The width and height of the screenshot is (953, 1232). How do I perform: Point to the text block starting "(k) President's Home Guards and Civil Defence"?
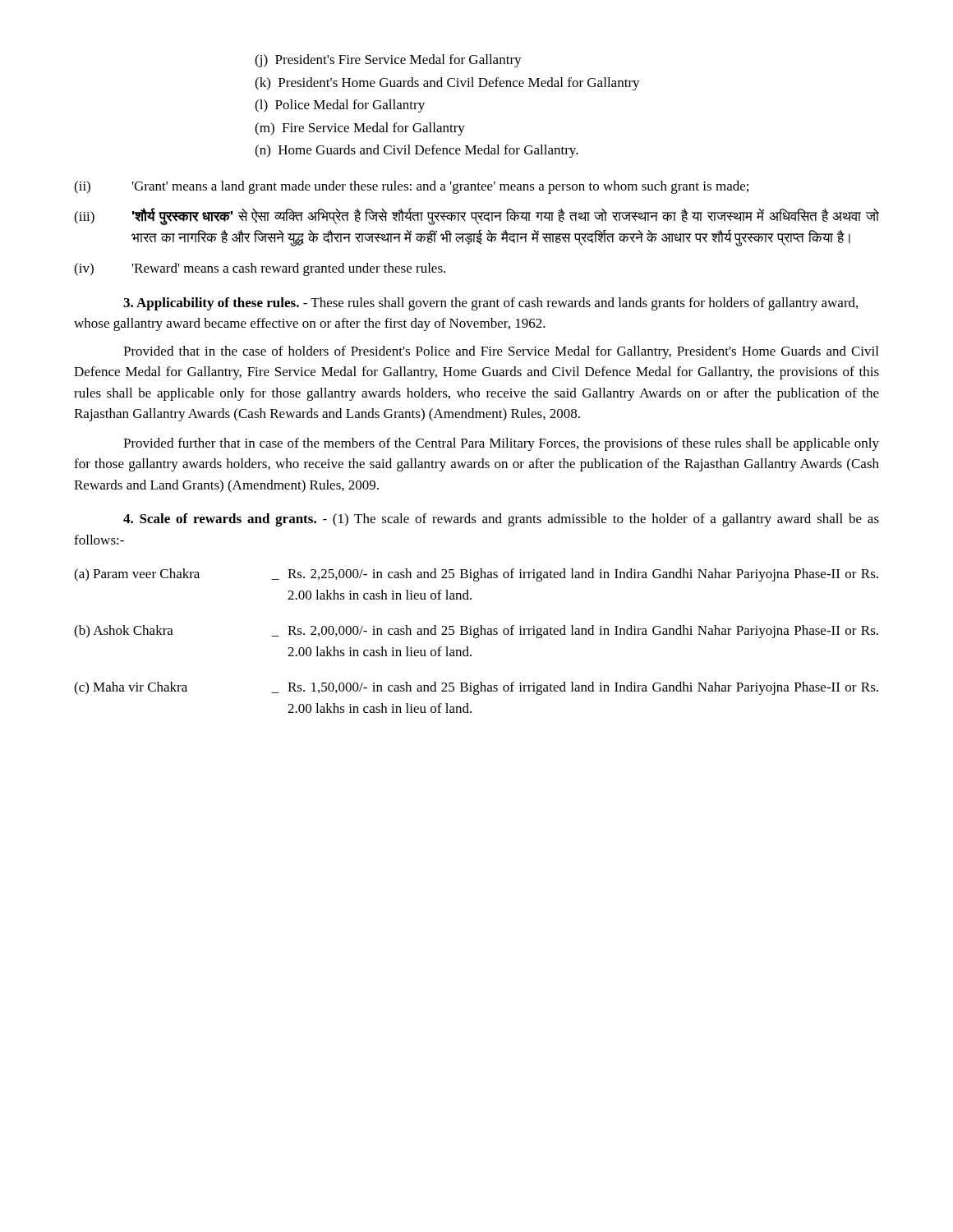click(447, 82)
